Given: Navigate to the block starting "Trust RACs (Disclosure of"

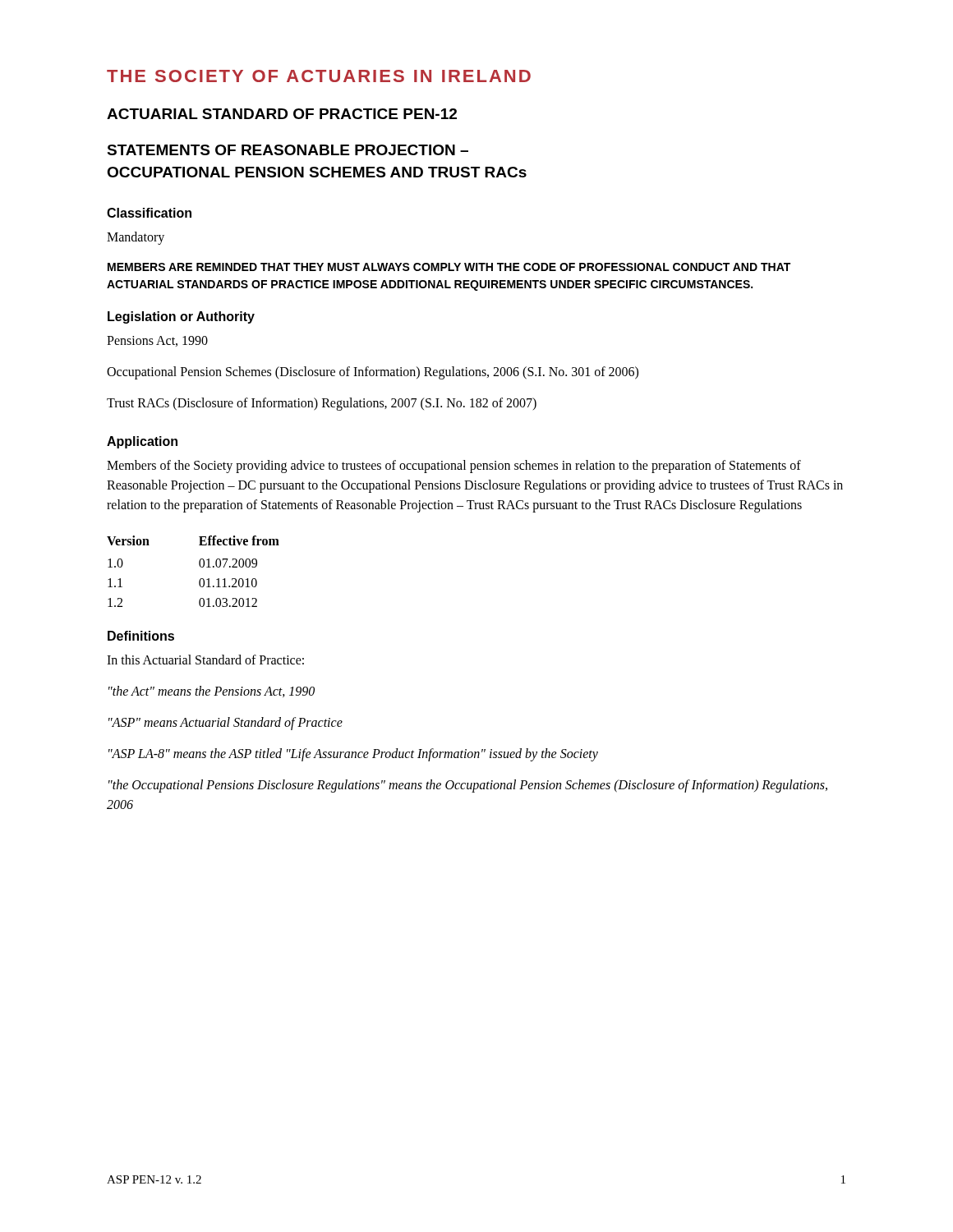Looking at the screenshot, I should point(322,403).
